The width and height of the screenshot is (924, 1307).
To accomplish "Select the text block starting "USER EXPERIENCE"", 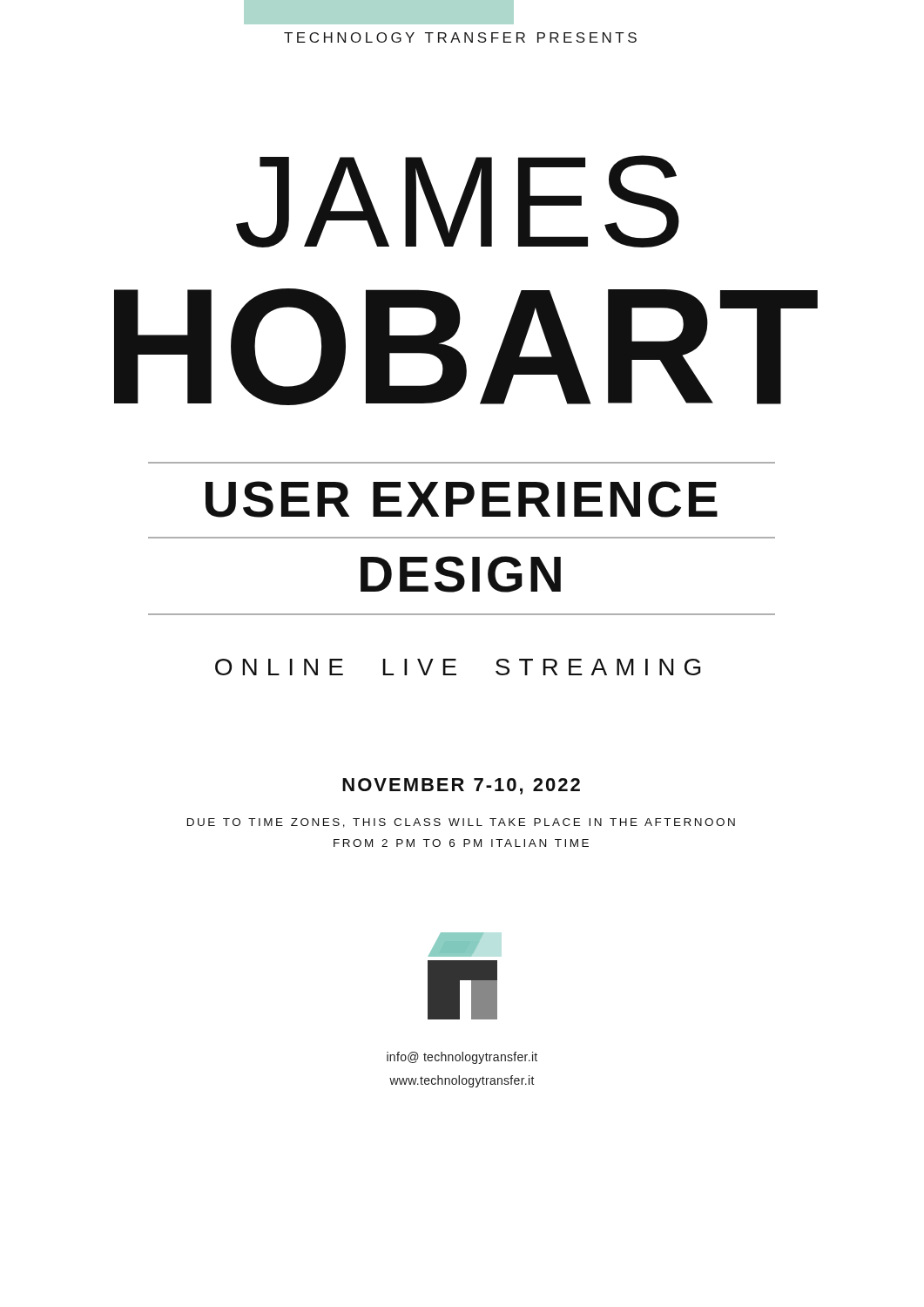I will [x=462, y=499].
